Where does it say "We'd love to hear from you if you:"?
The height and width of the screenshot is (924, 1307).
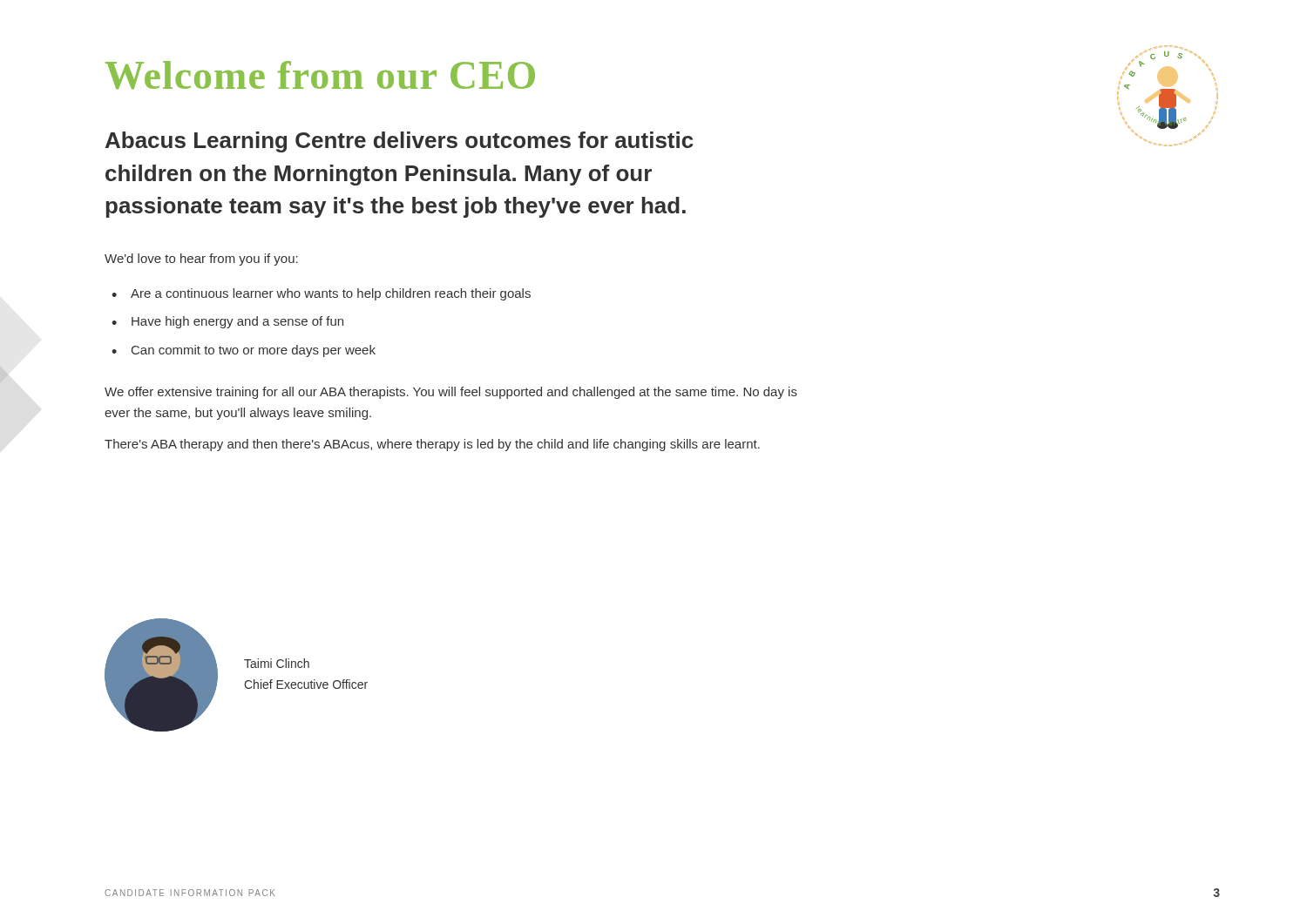tap(202, 258)
